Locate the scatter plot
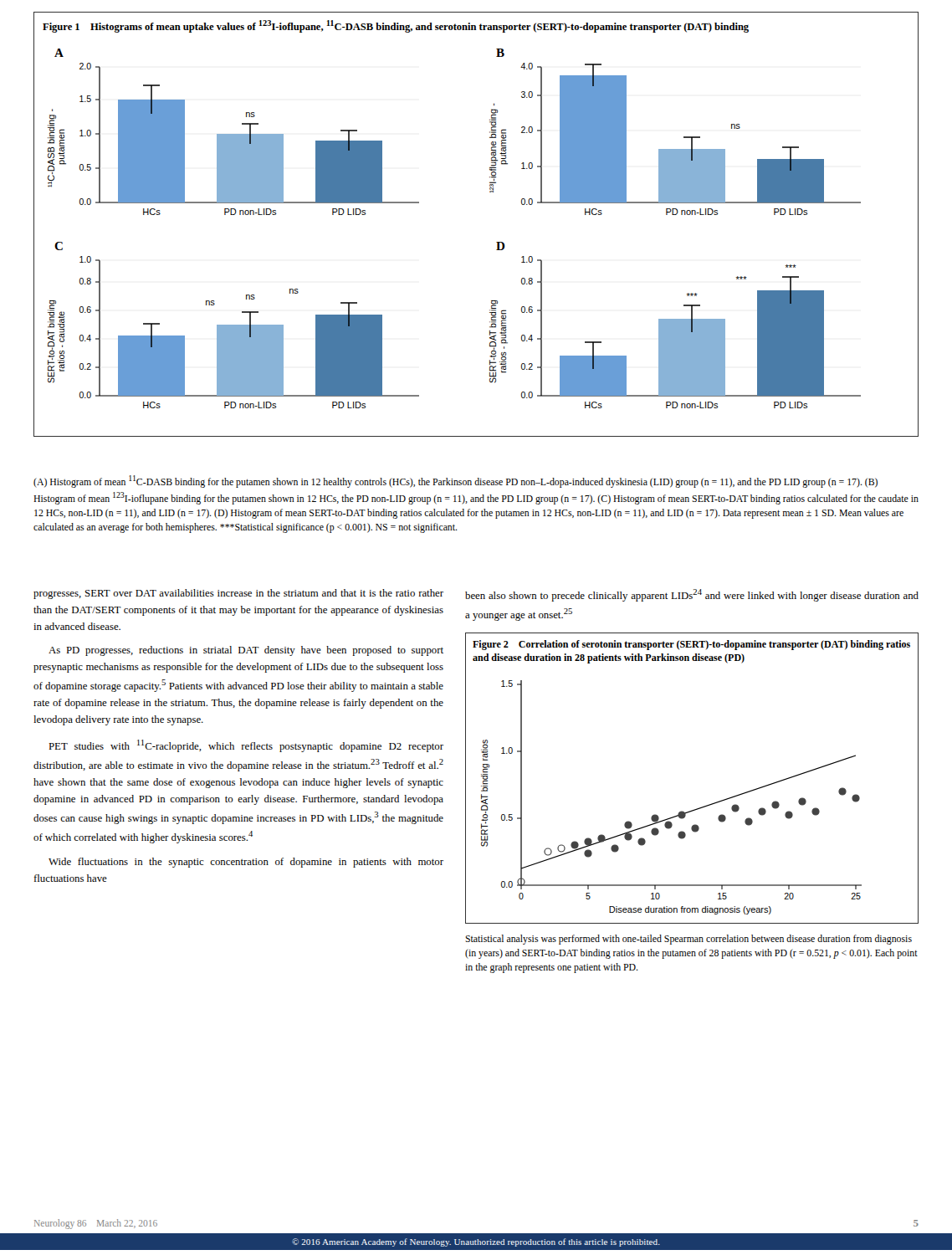The height and width of the screenshot is (1255, 952). pyautogui.click(x=692, y=778)
